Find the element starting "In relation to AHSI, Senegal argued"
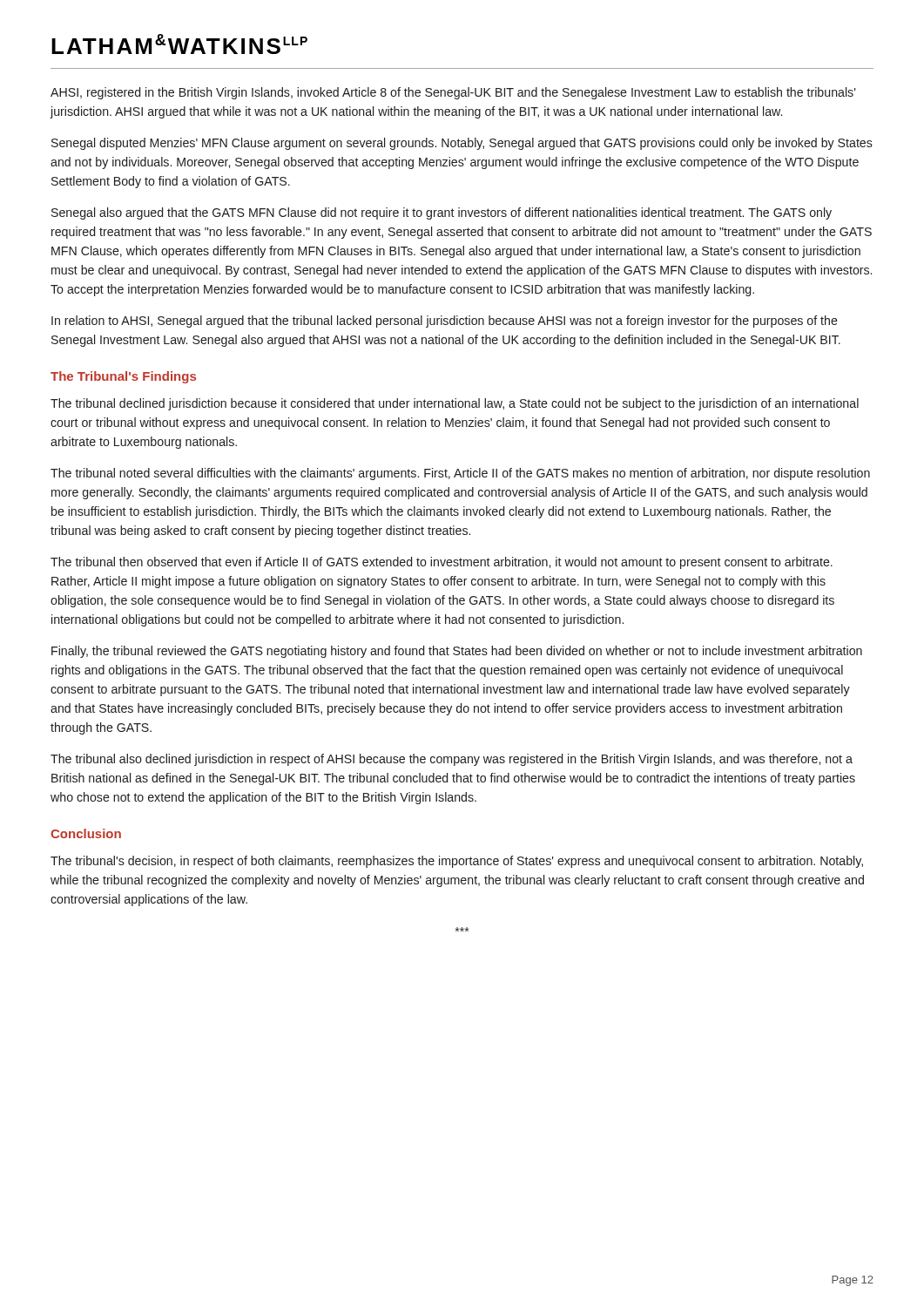Screen dimensions: 1307x924 446,330
